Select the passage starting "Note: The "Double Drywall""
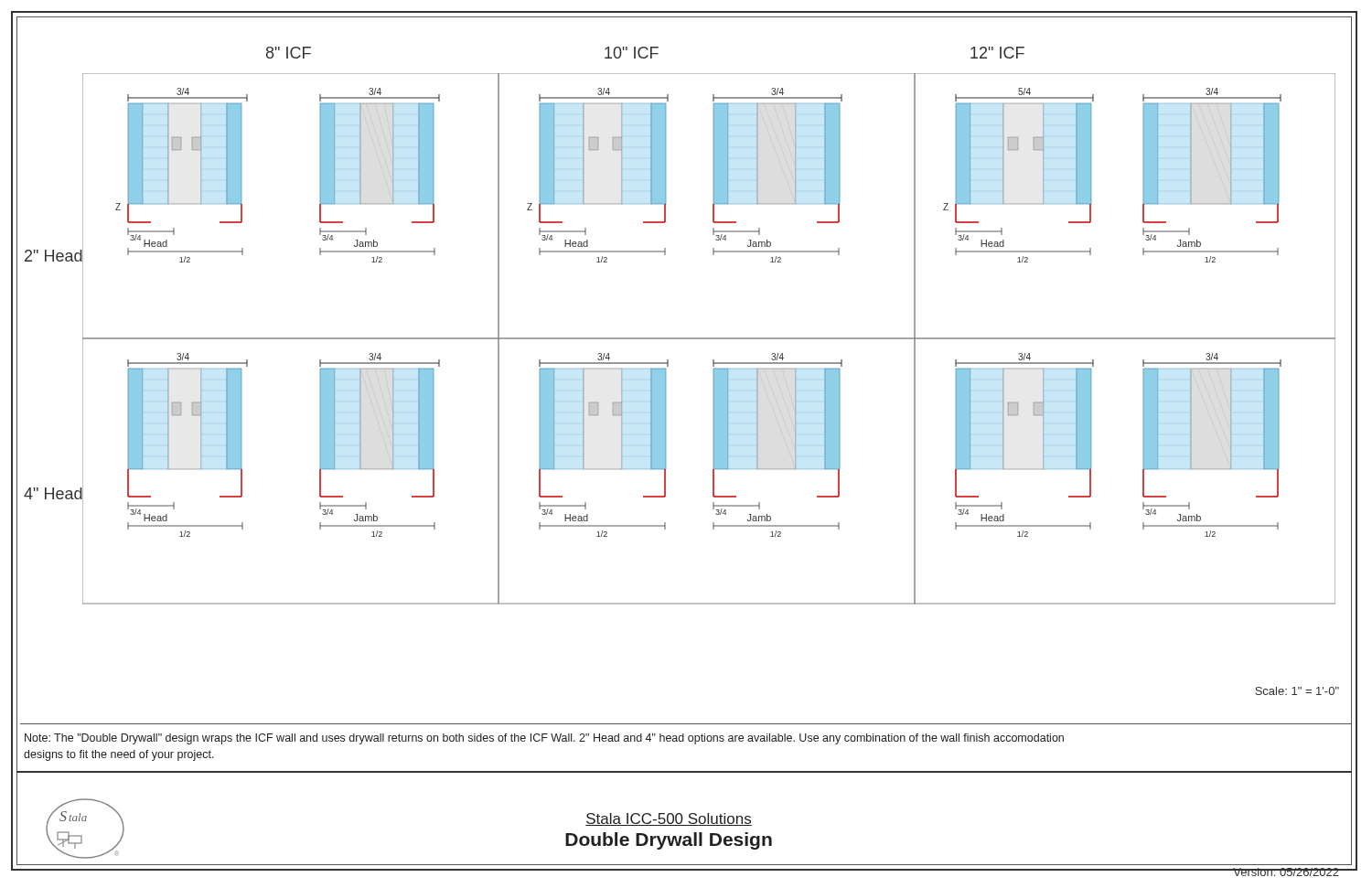 (x=686, y=746)
